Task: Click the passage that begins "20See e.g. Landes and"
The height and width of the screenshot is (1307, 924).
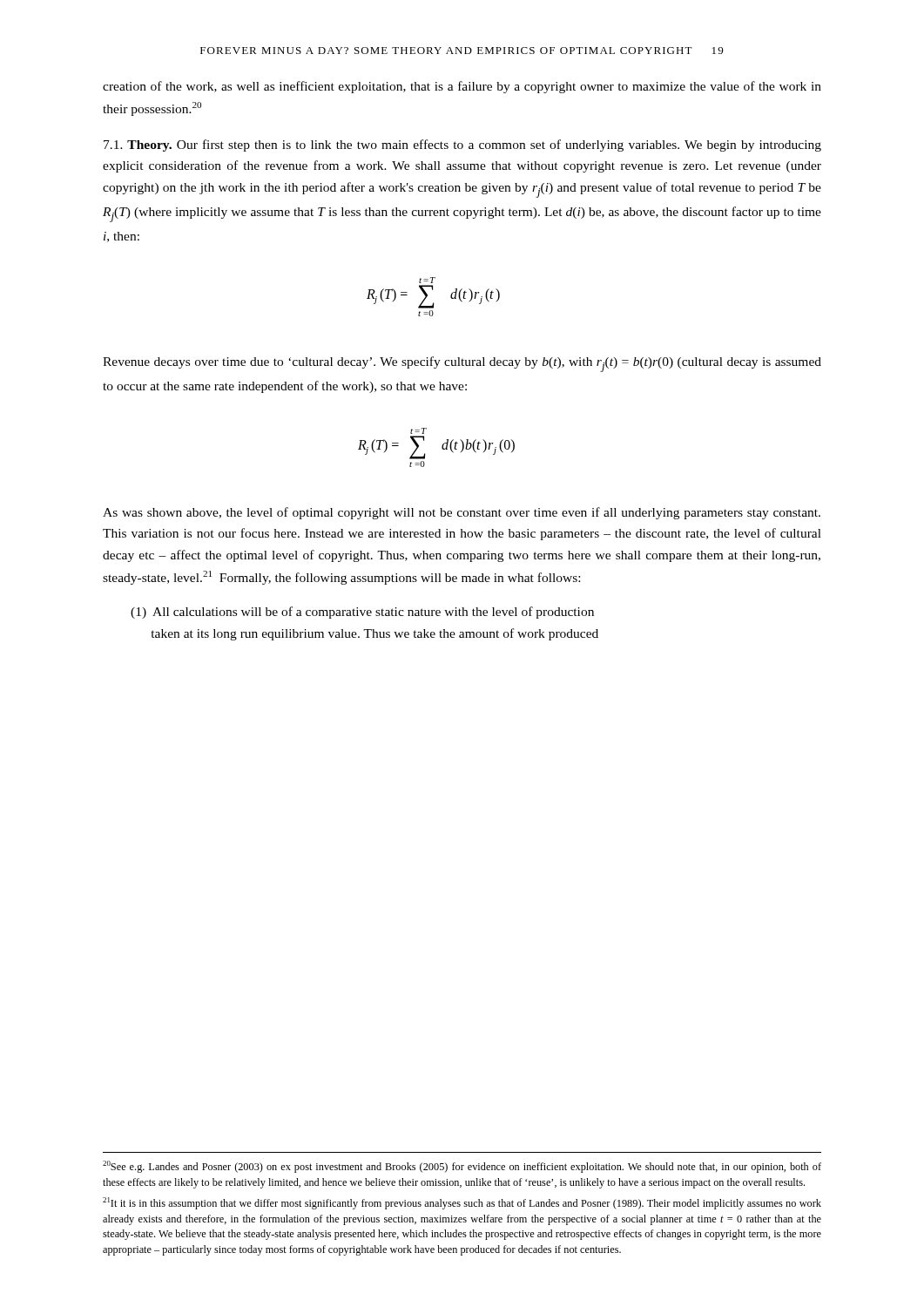Action: pyautogui.click(x=462, y=1174)
